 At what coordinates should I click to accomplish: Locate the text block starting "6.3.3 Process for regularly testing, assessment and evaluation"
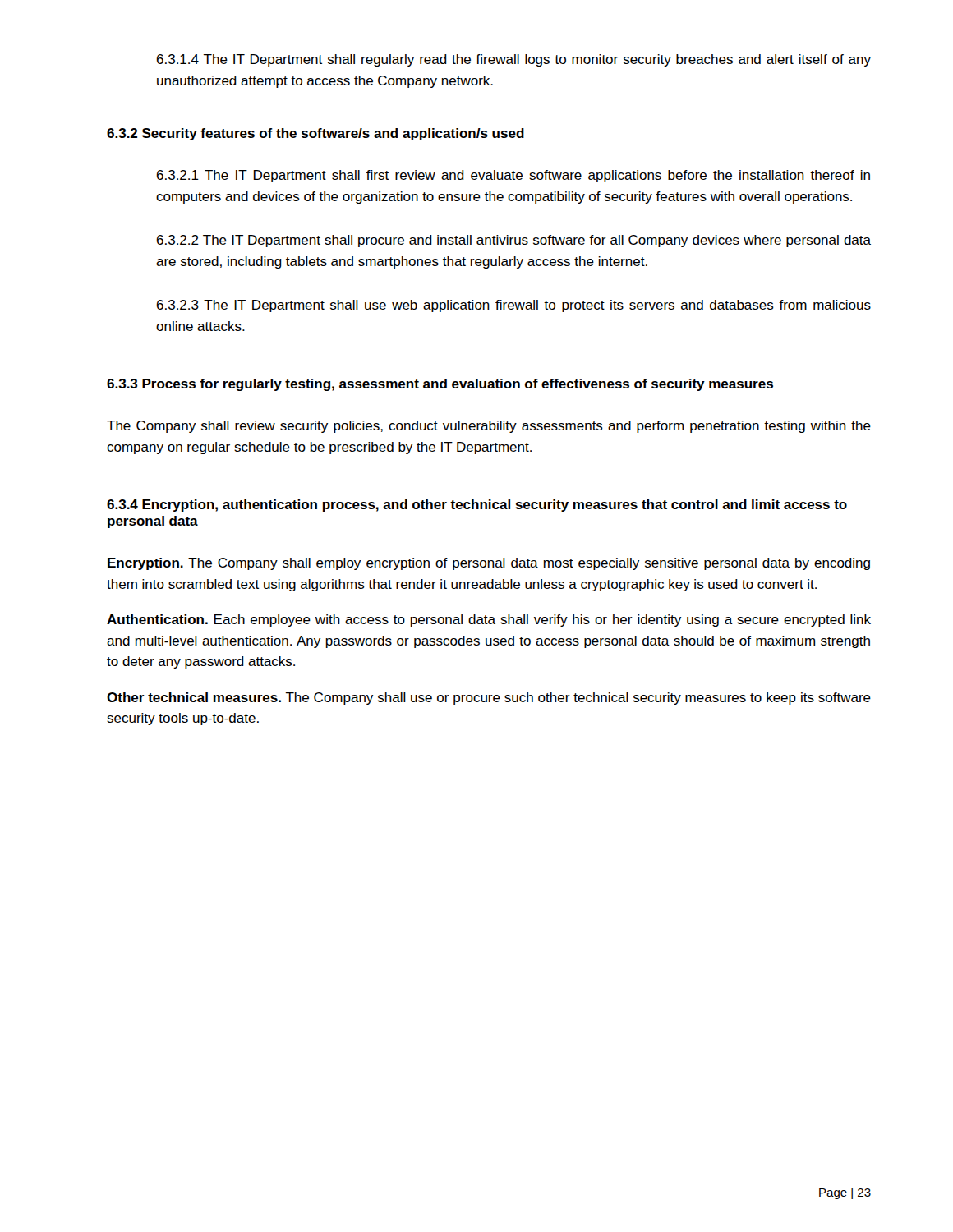coord(440,384)
